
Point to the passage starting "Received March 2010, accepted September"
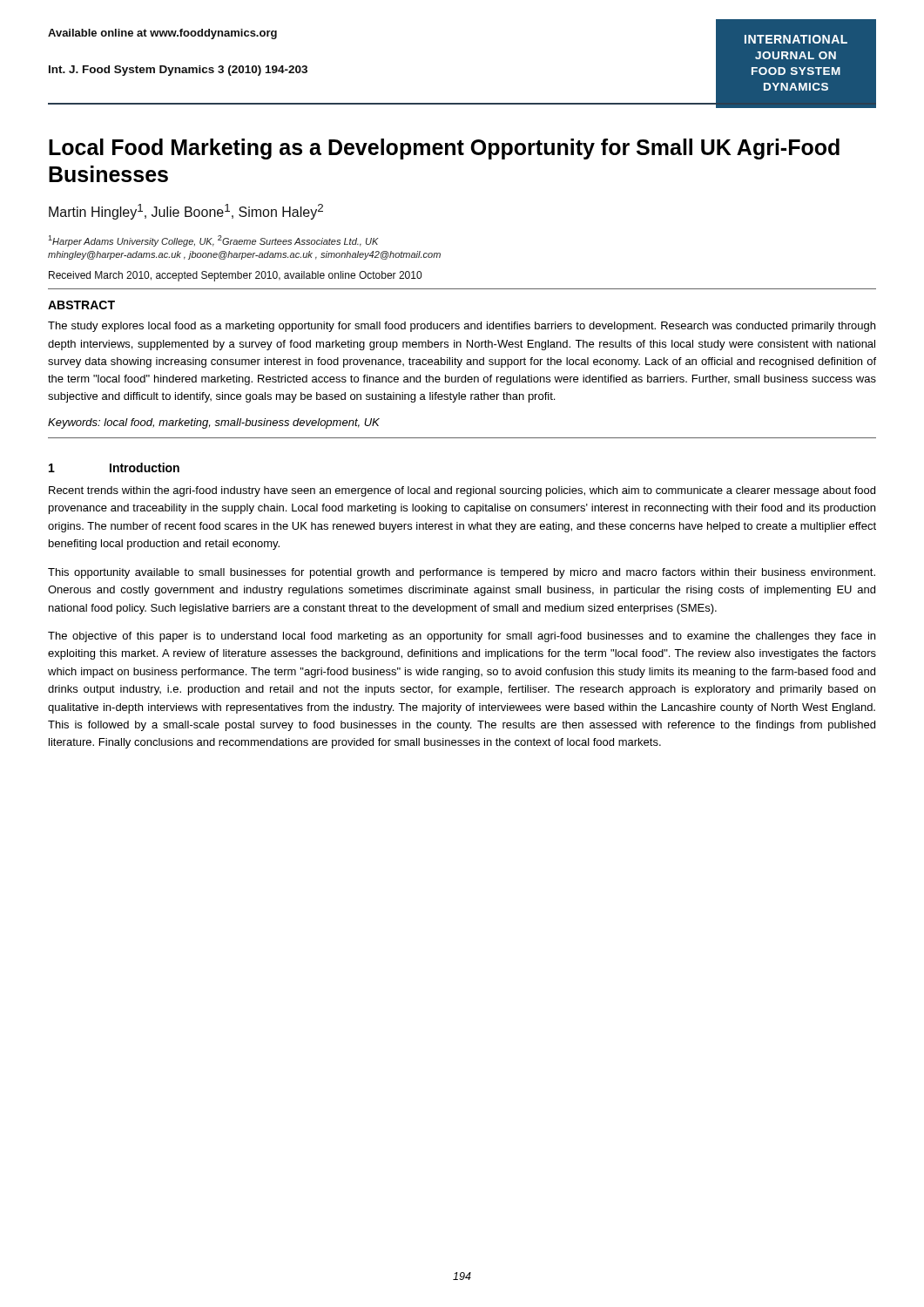[235, 276]
